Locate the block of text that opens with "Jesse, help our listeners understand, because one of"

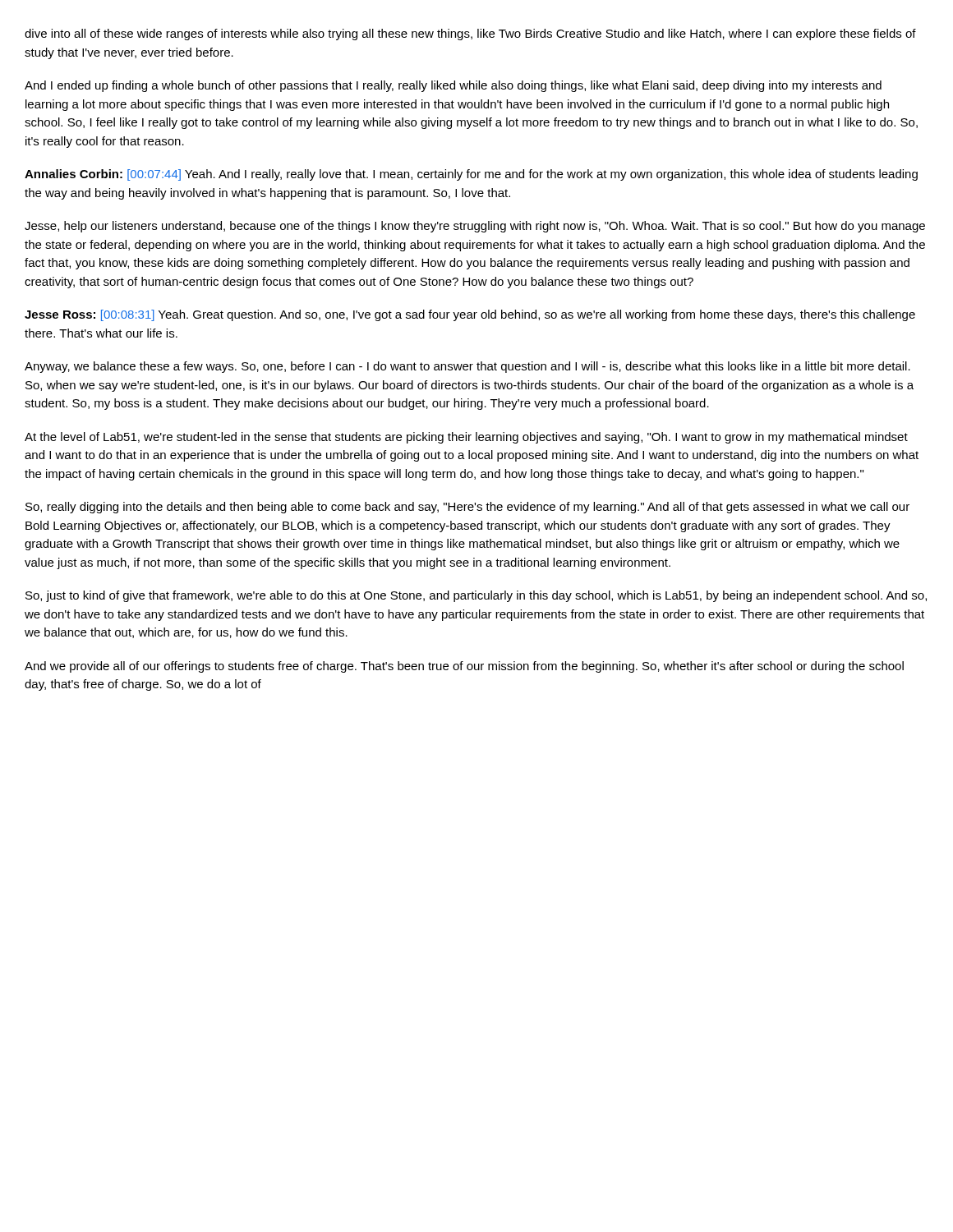point(475,253)
